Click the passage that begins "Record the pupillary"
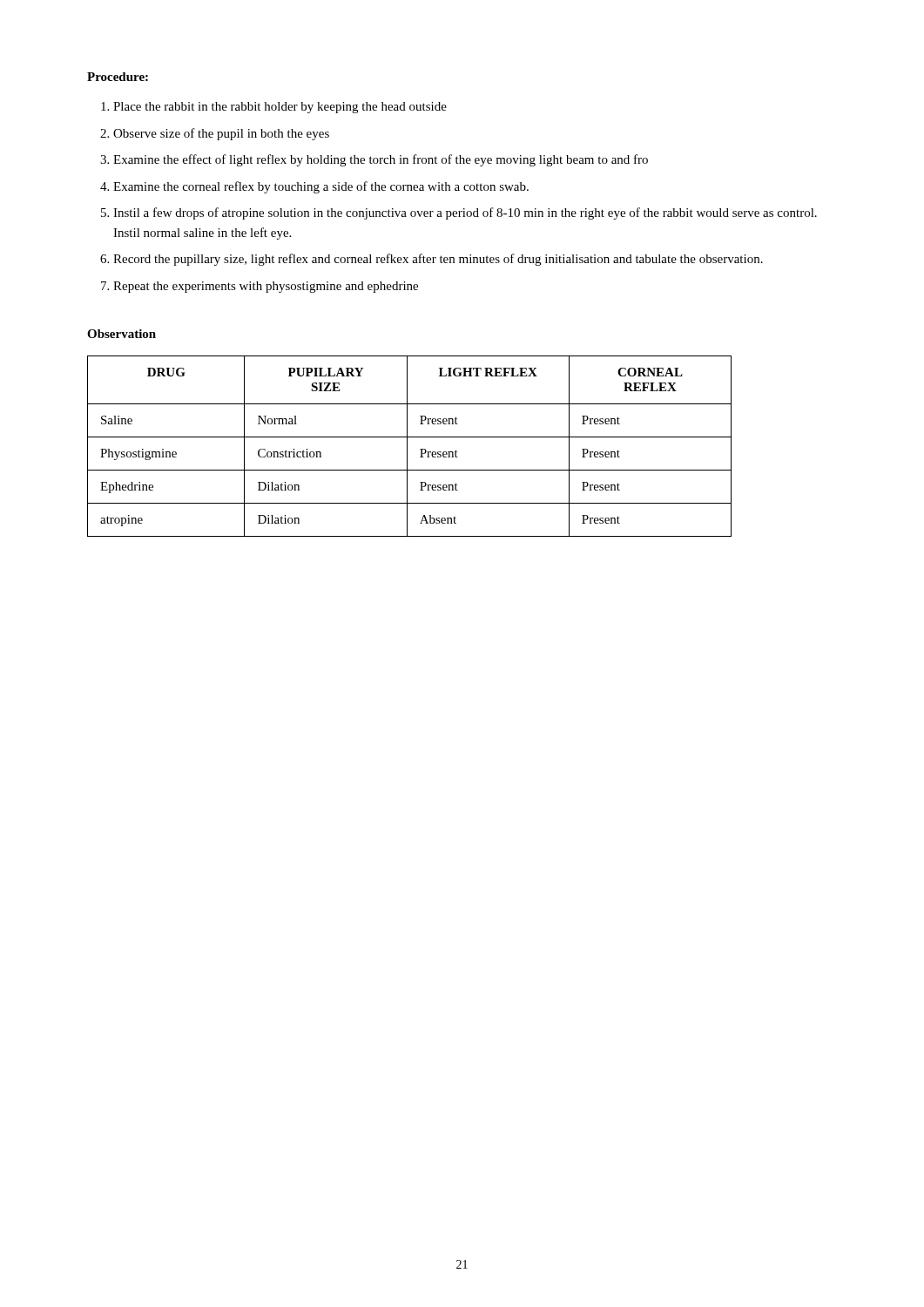The height and width of the screenshot is (1307, 924). coord(475,259)
